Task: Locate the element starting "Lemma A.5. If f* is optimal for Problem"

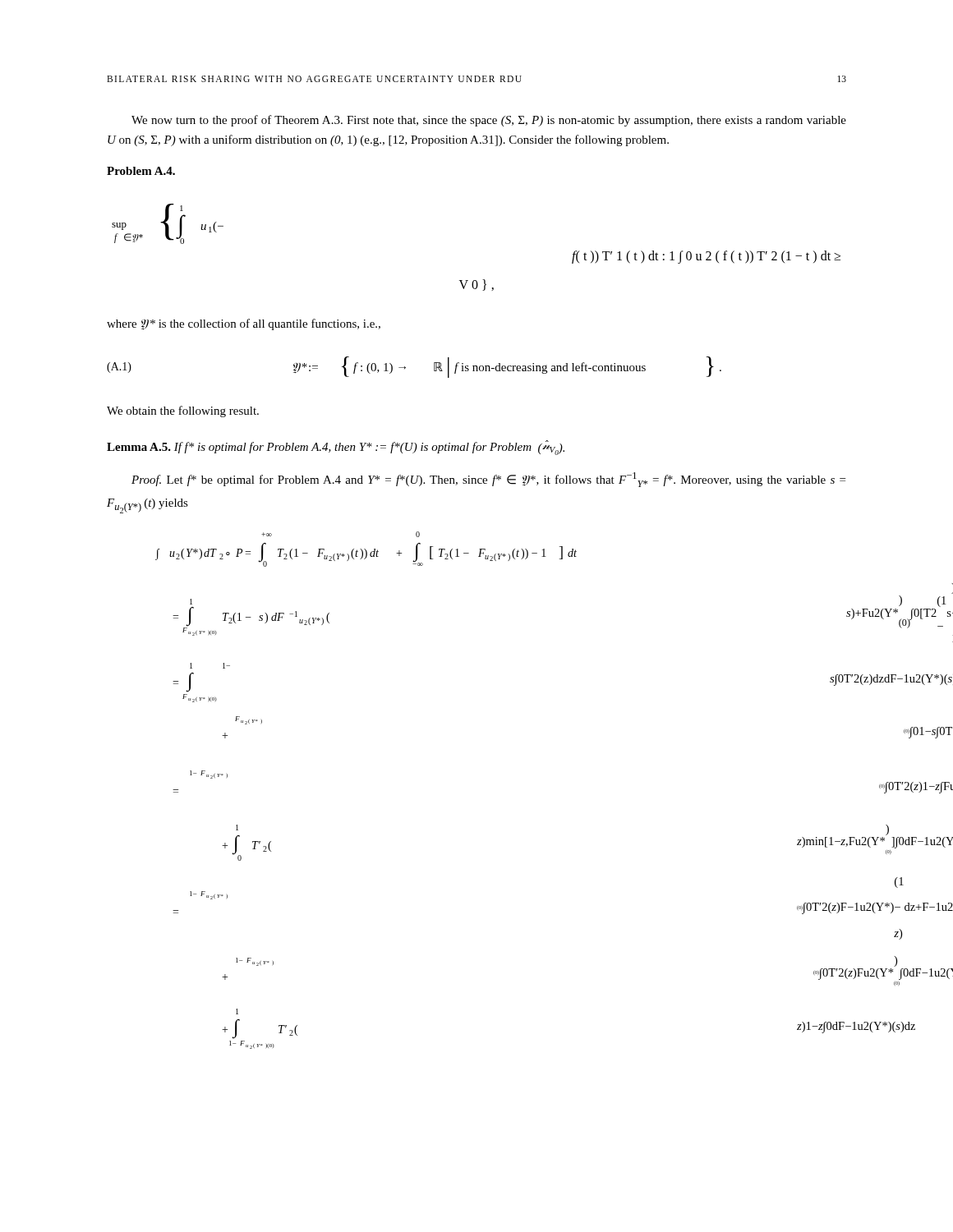Action: pos(336,448)
